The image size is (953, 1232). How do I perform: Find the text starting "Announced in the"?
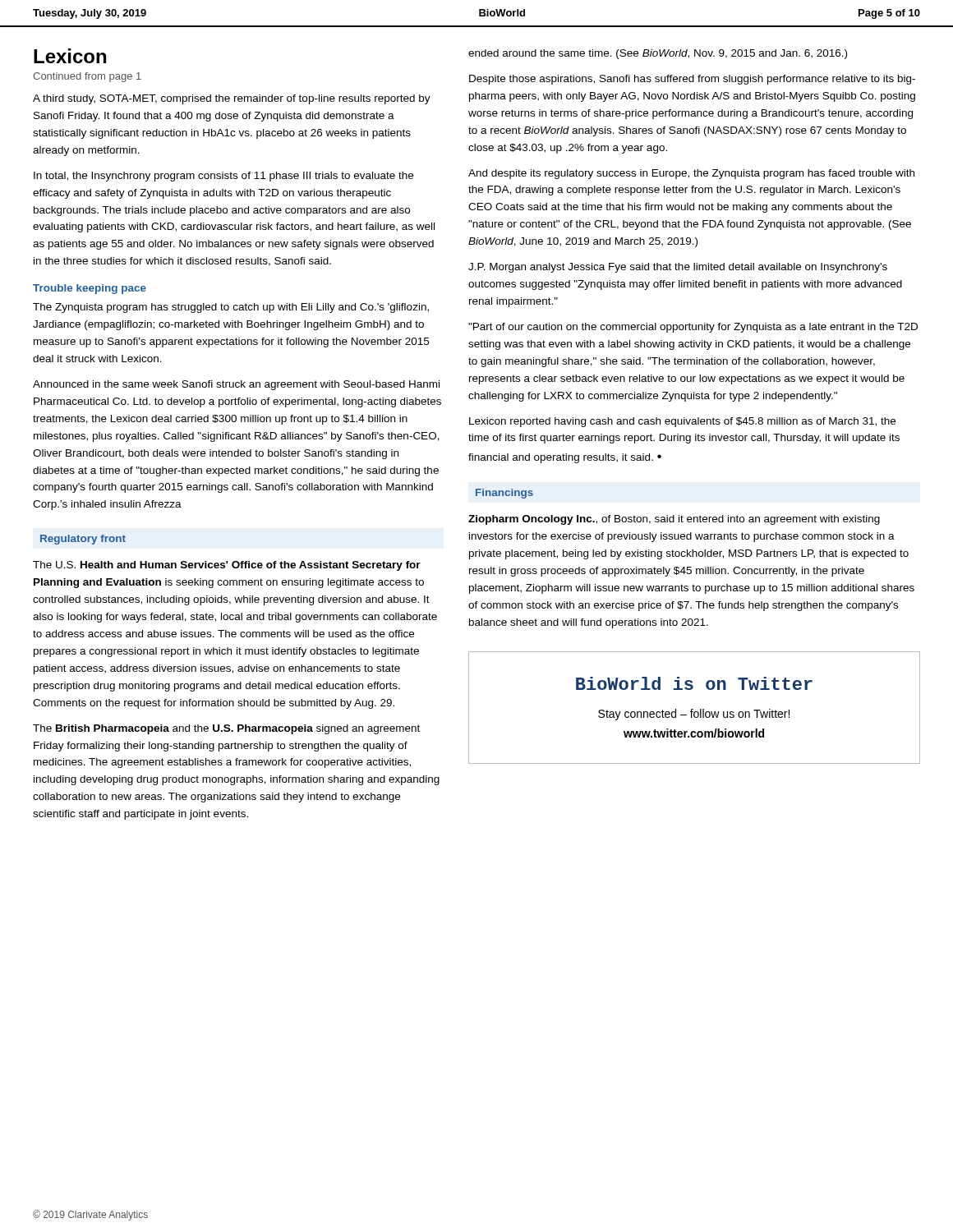[x=237, y=444]
